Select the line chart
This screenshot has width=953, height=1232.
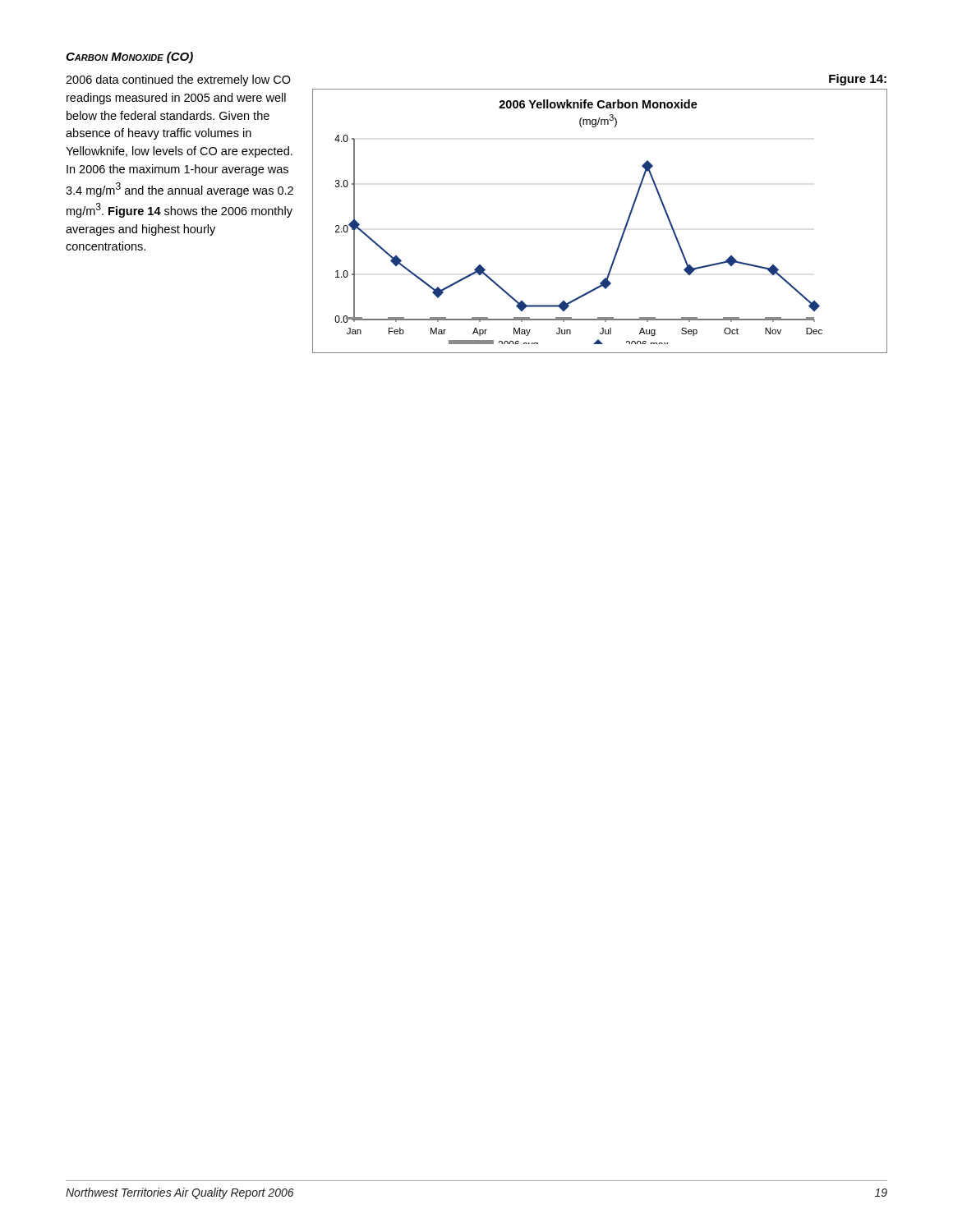pyautogui.click(x=600, y=221)
